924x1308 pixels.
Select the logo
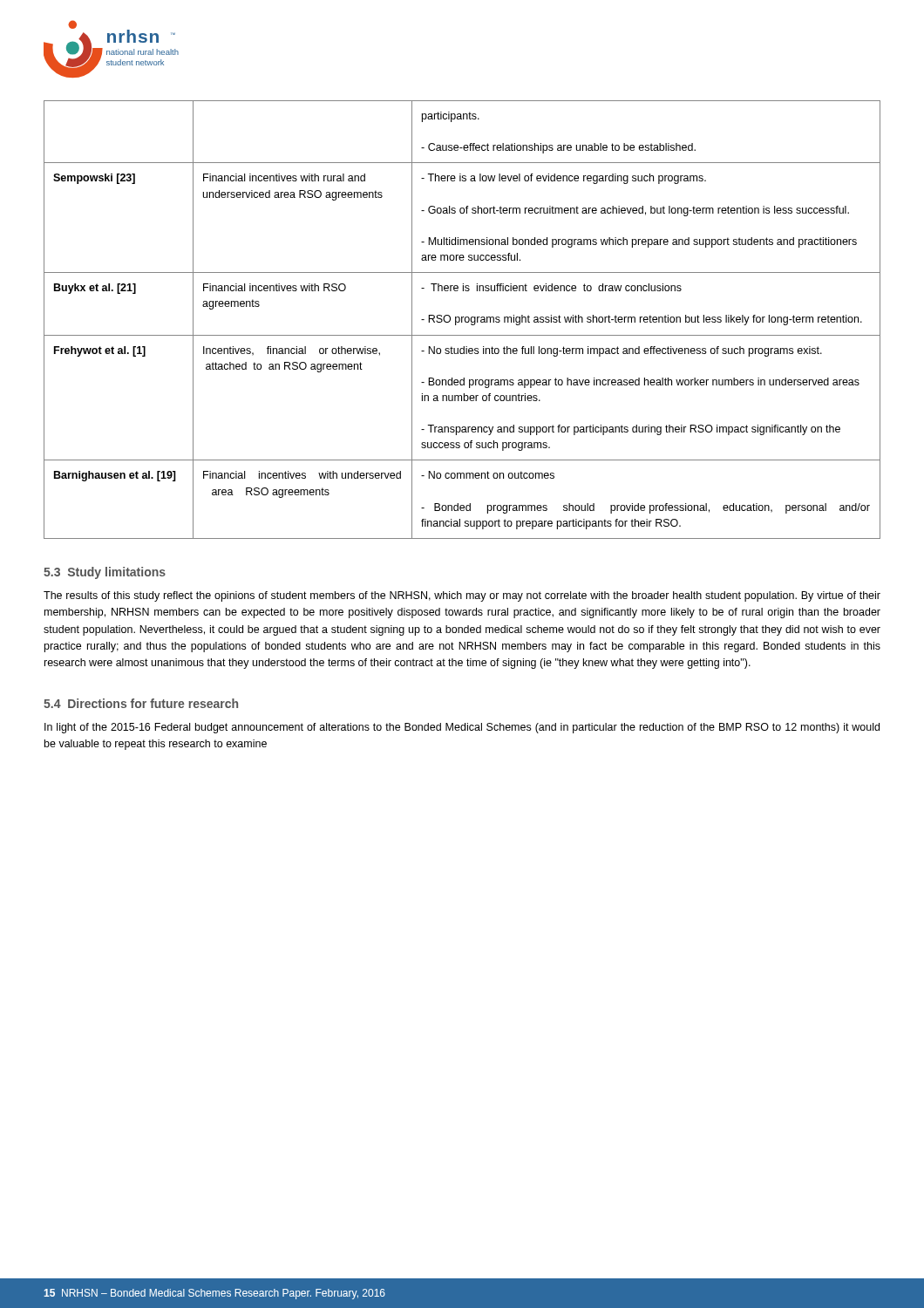462,49
